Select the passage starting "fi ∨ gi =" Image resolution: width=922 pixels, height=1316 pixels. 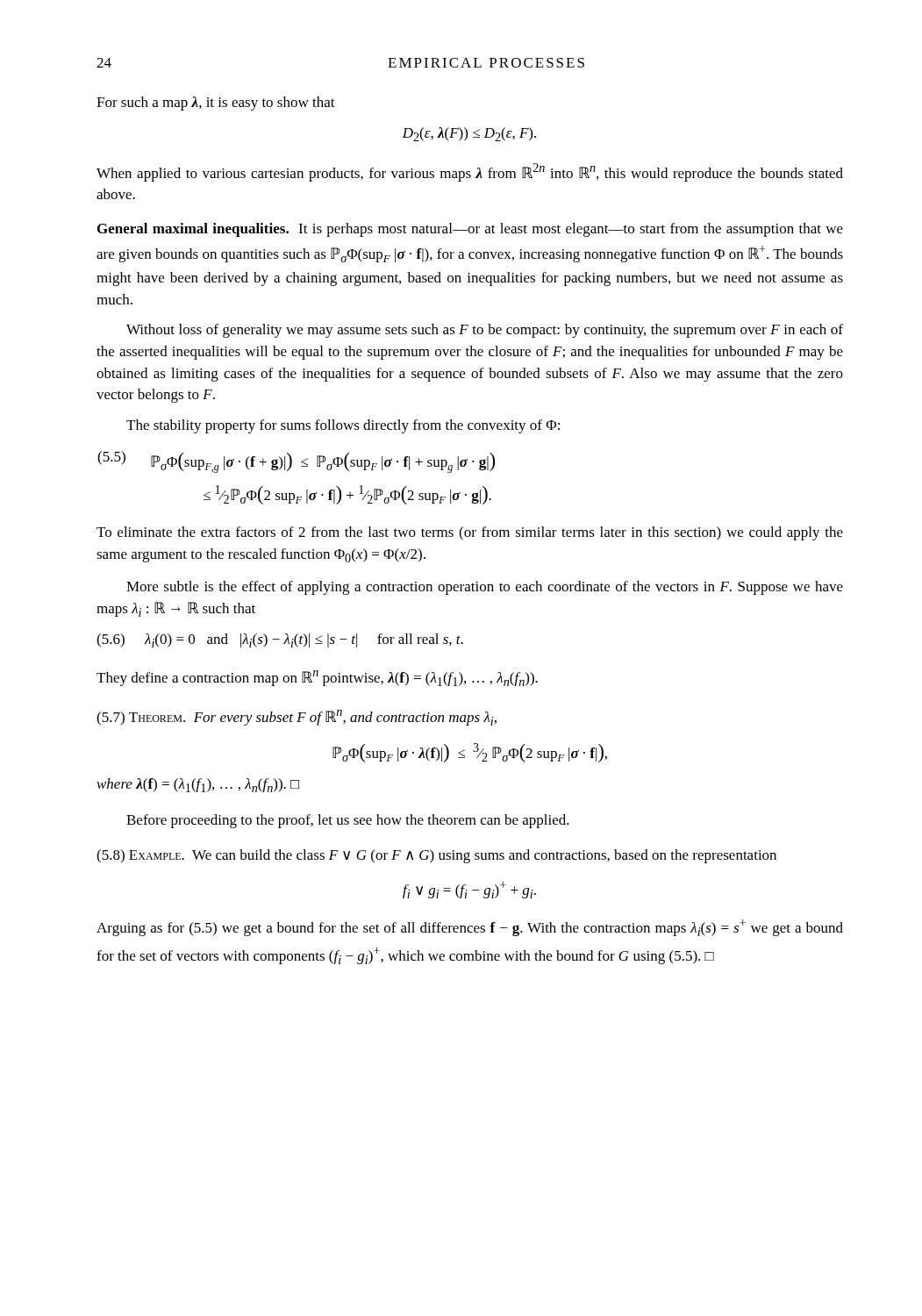point(470,889)
